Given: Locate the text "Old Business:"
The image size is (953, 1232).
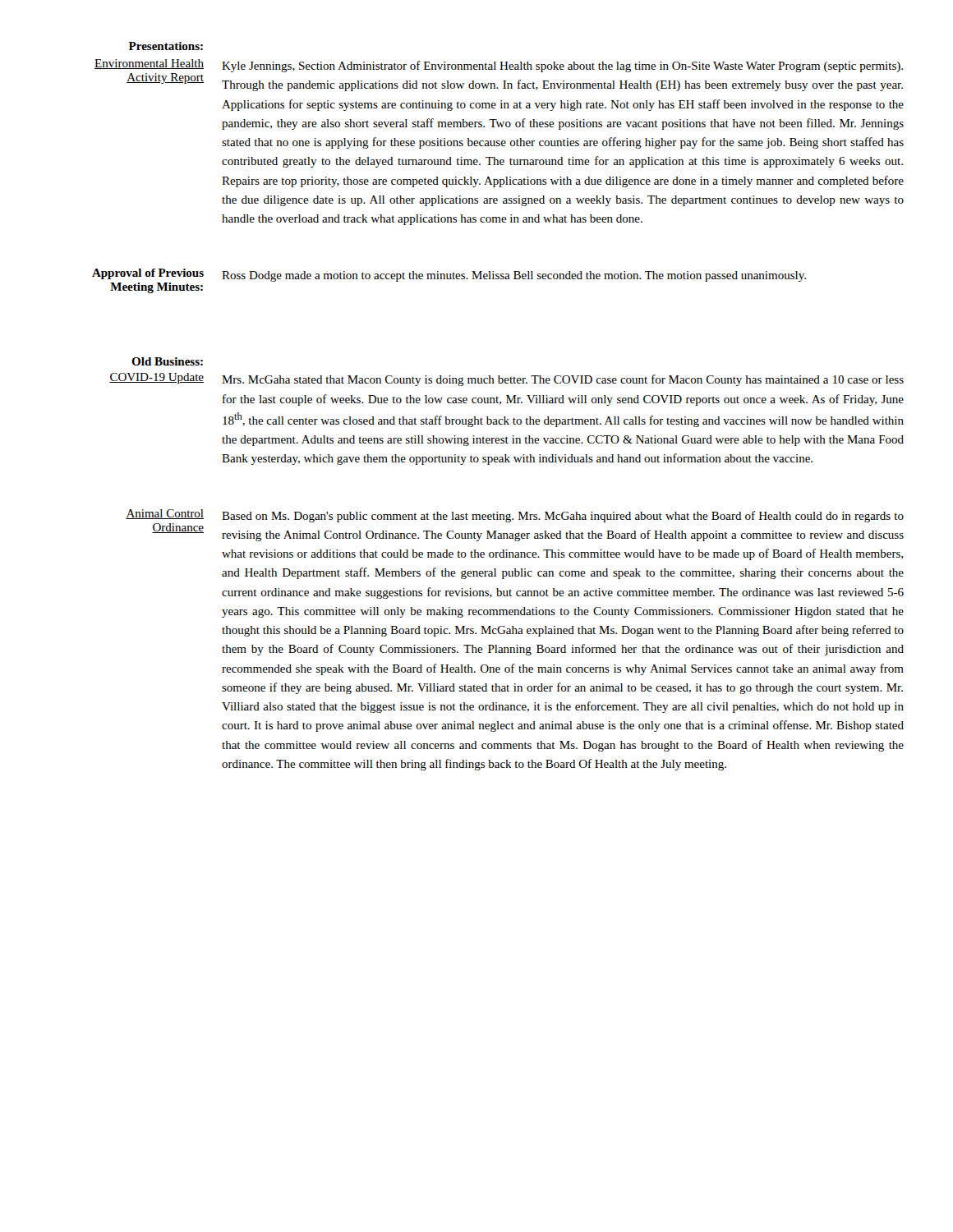Looking at the screenshot, I should tap(168, 362).
